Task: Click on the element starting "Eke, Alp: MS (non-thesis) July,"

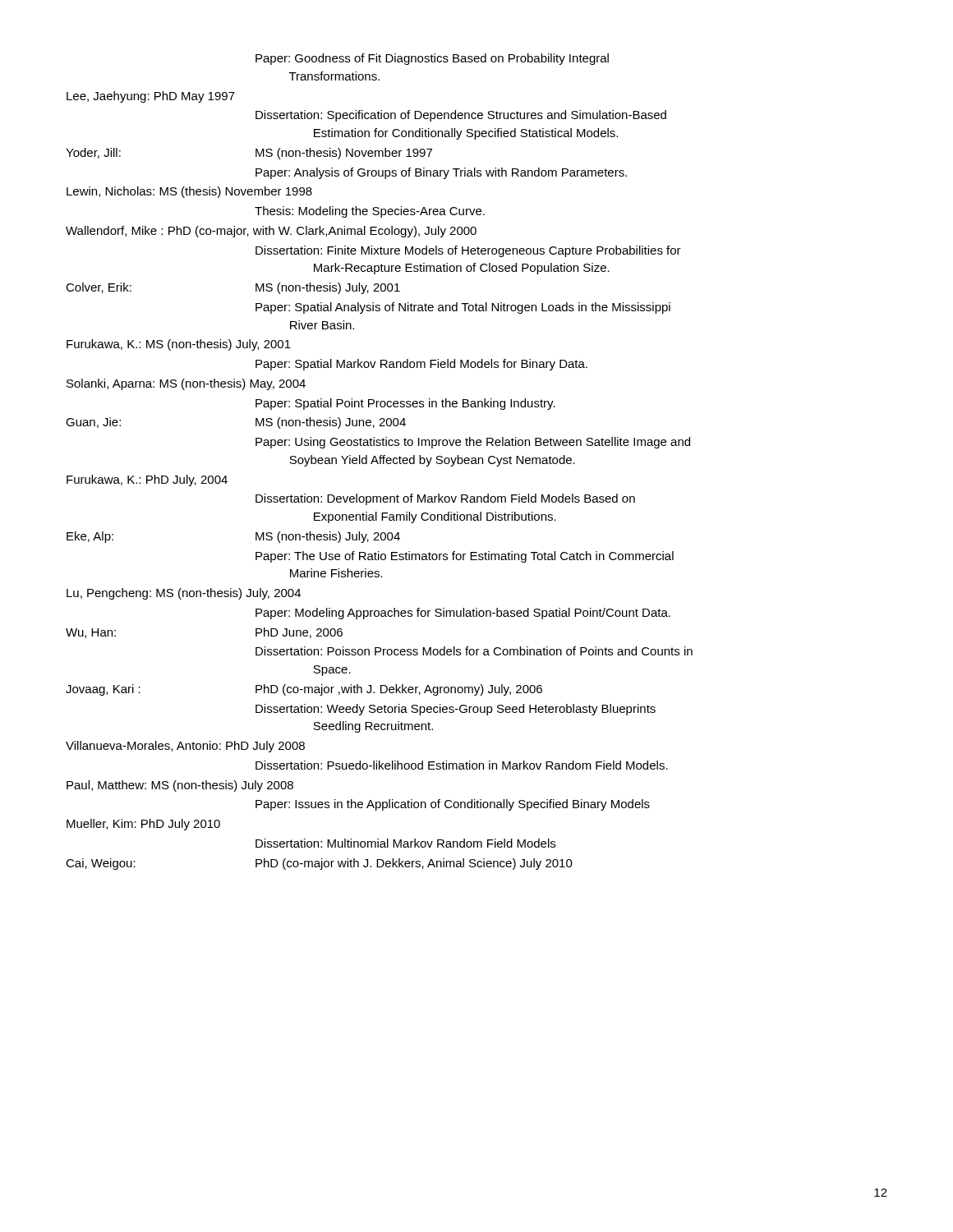Action: pos(83,537)
